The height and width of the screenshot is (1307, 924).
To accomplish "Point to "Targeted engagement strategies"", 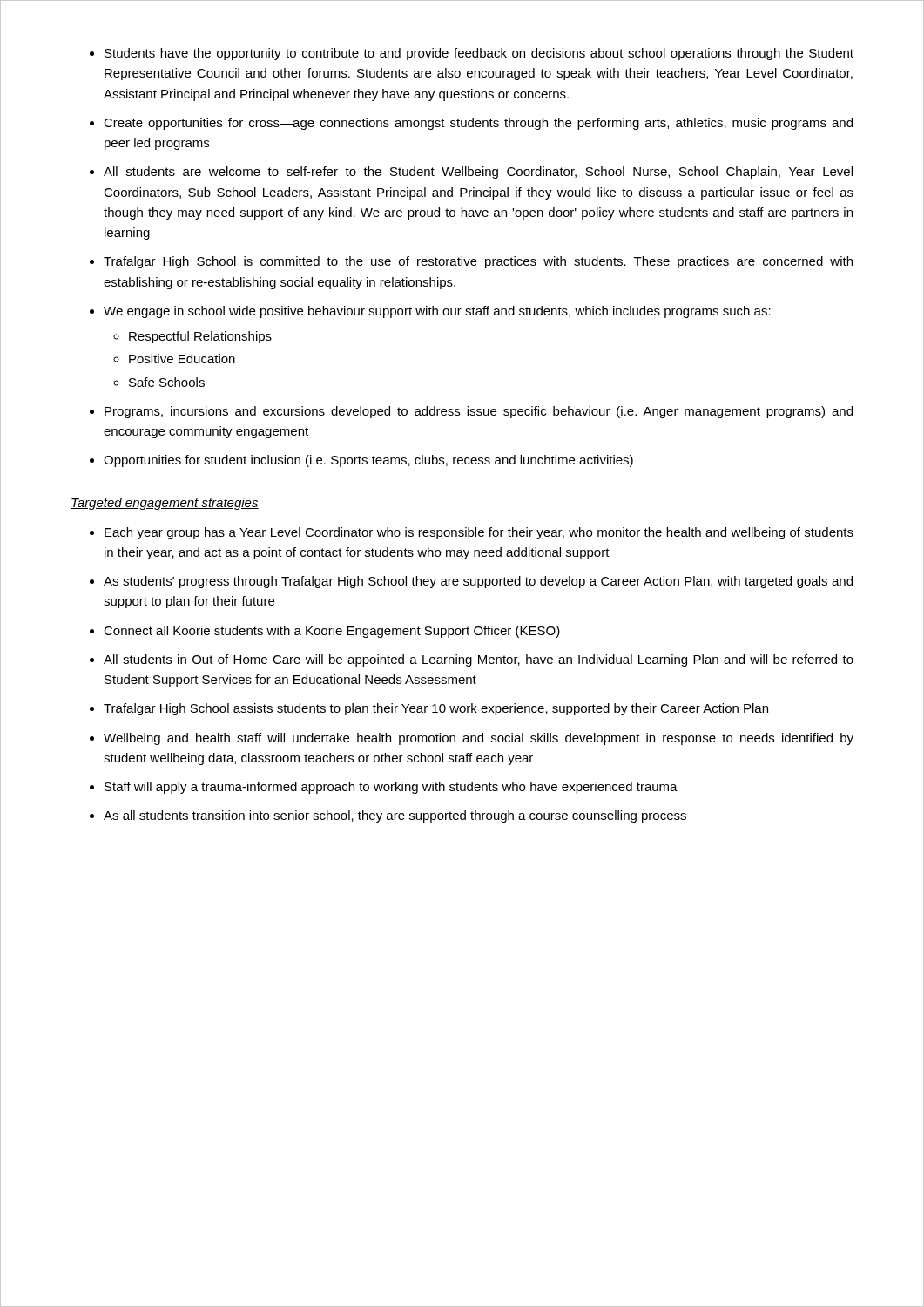I will [164, 502].
